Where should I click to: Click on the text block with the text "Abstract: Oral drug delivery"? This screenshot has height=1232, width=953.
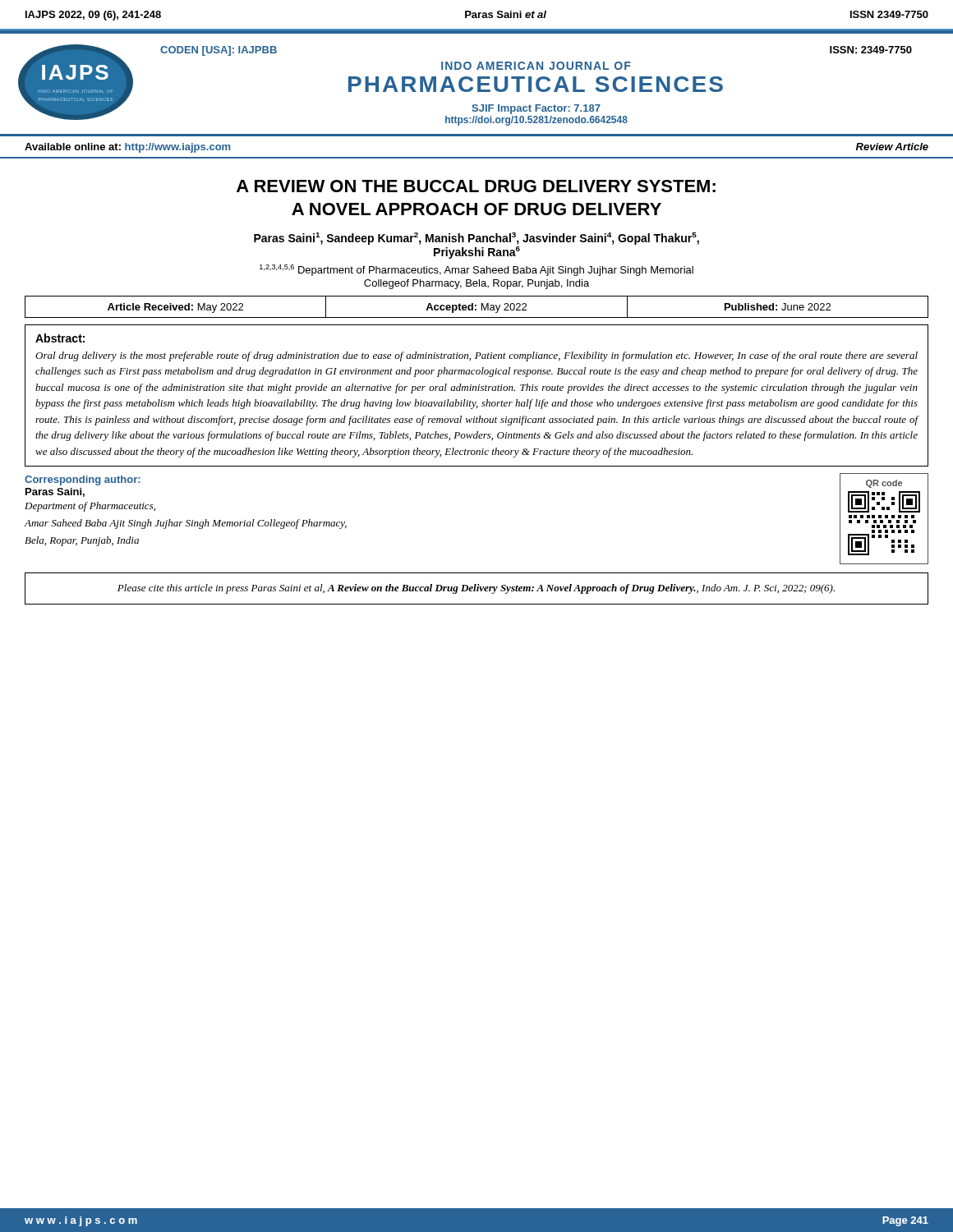click(476, 395)
